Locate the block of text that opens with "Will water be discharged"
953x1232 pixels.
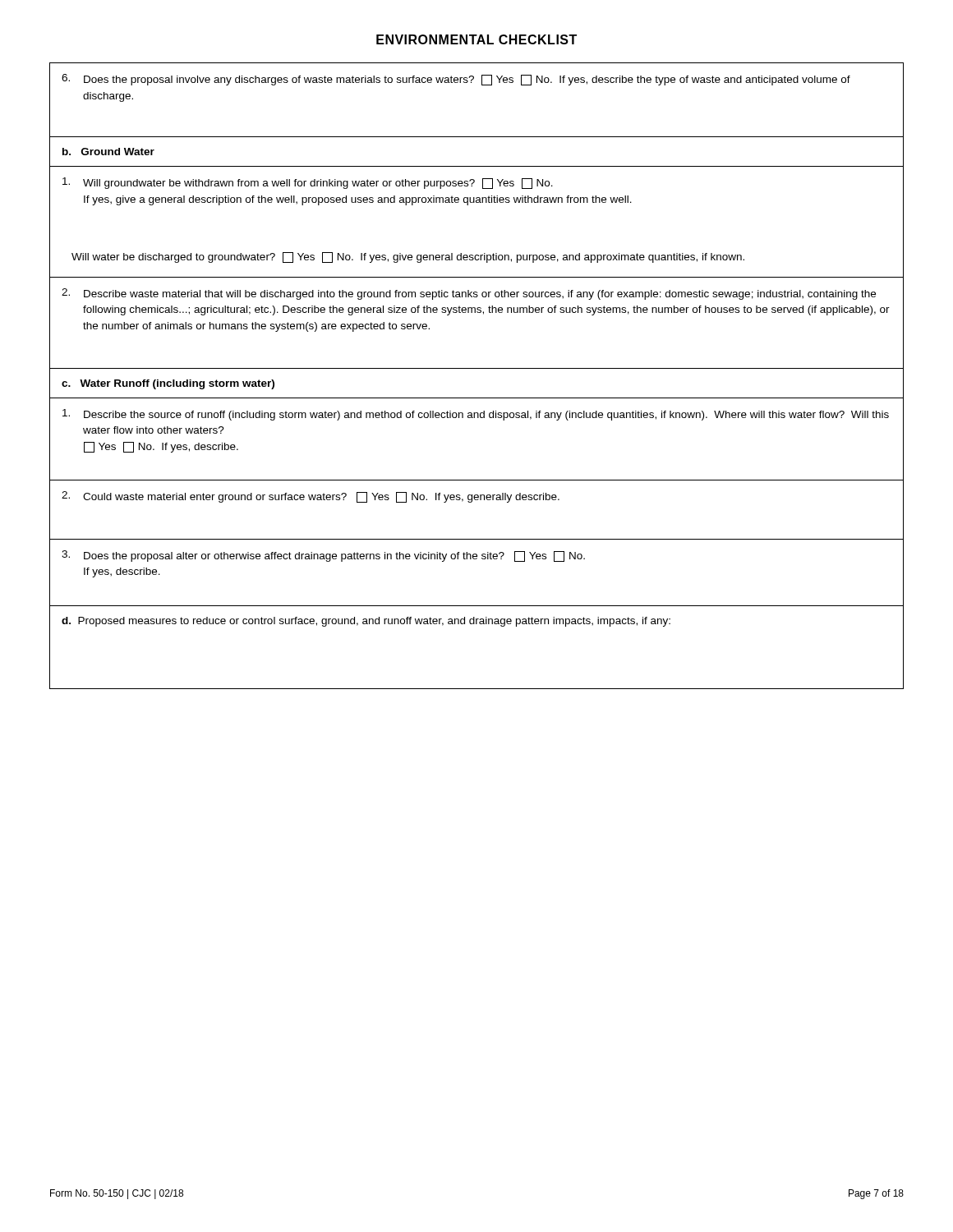click(x=408, y=257)
